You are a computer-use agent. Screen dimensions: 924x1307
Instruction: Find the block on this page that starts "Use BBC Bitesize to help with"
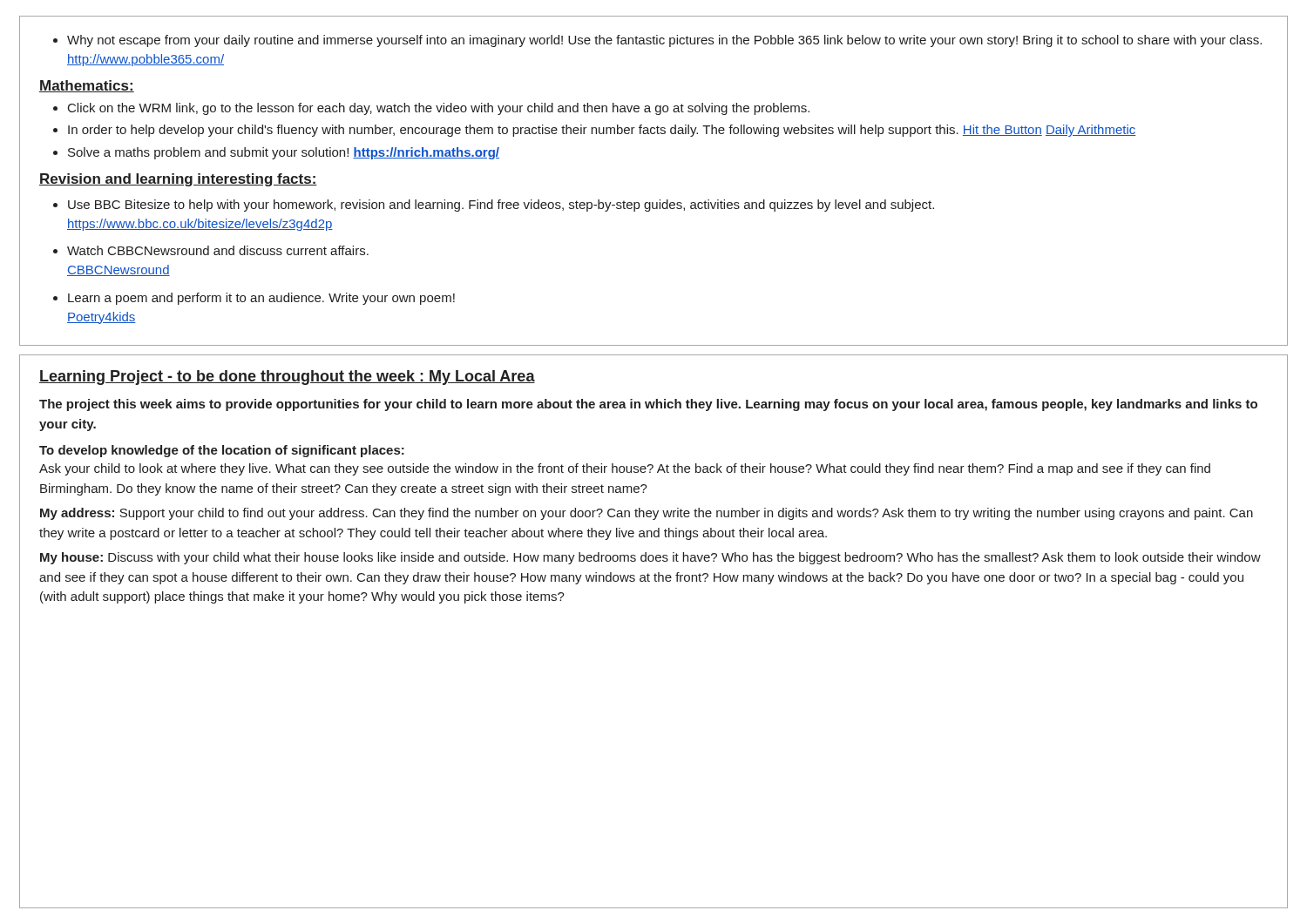coord(494,206)
